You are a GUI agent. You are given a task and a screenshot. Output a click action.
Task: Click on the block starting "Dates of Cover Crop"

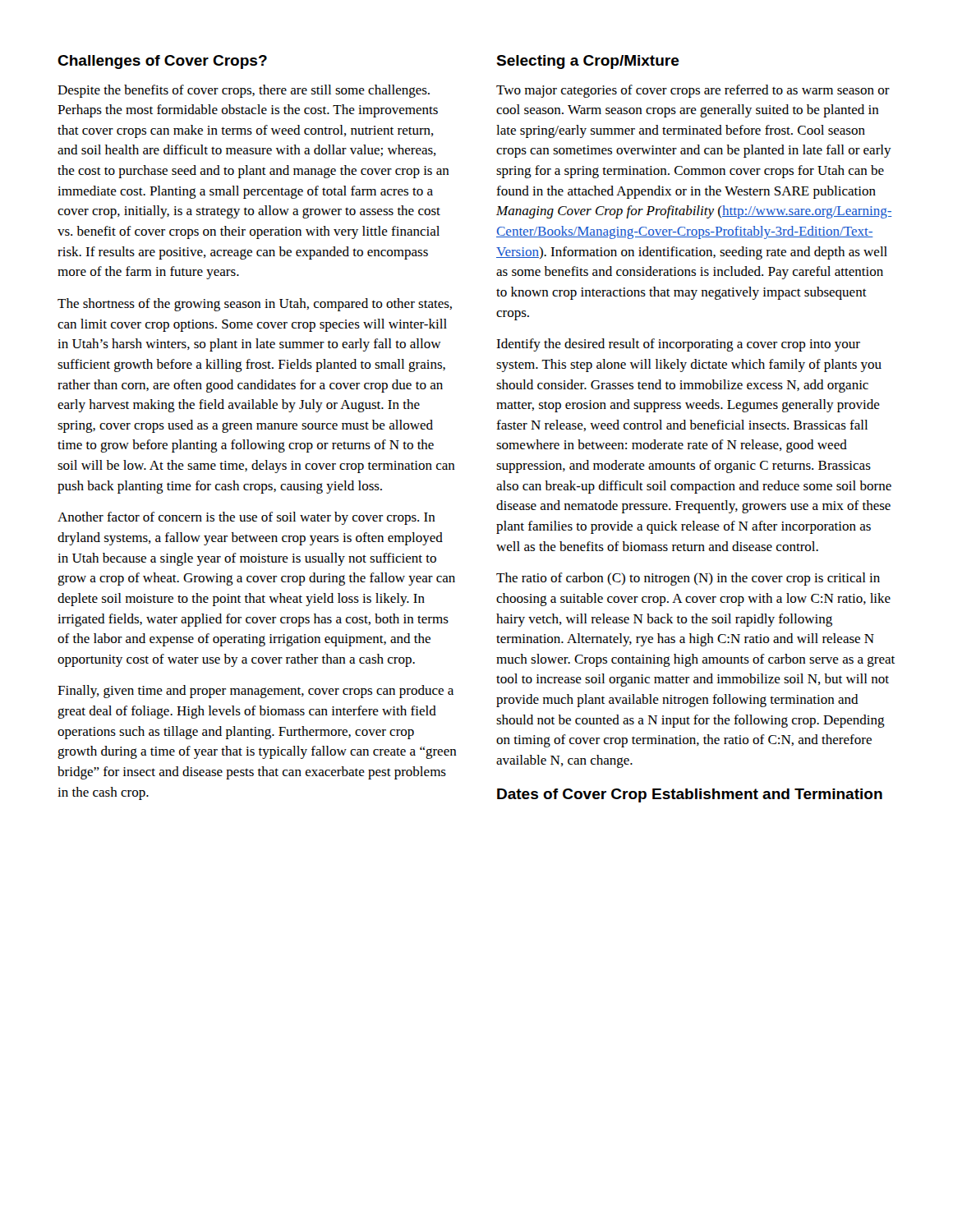(696, 794)
